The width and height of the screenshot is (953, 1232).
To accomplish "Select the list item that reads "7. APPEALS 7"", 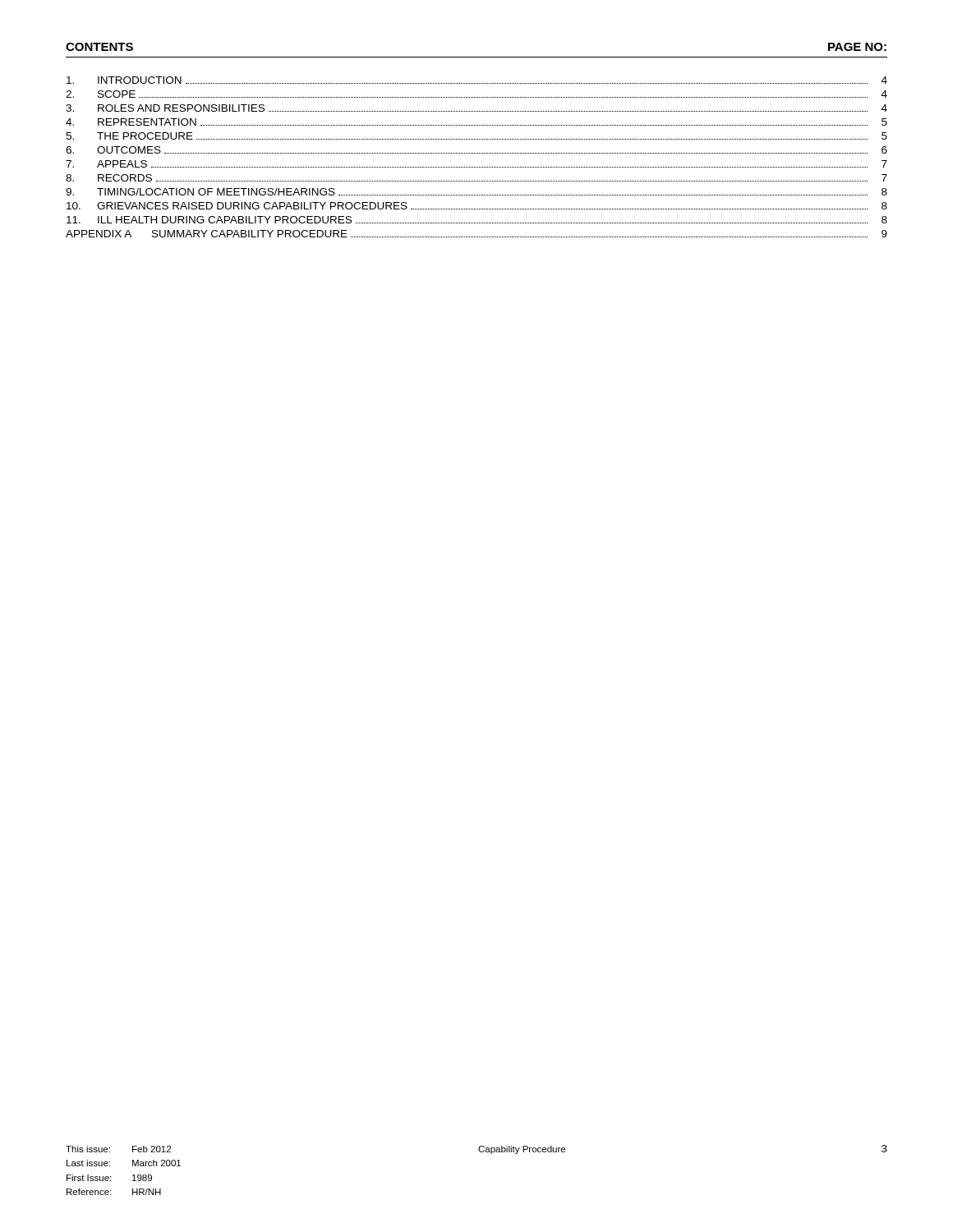I will coord(476,164).
